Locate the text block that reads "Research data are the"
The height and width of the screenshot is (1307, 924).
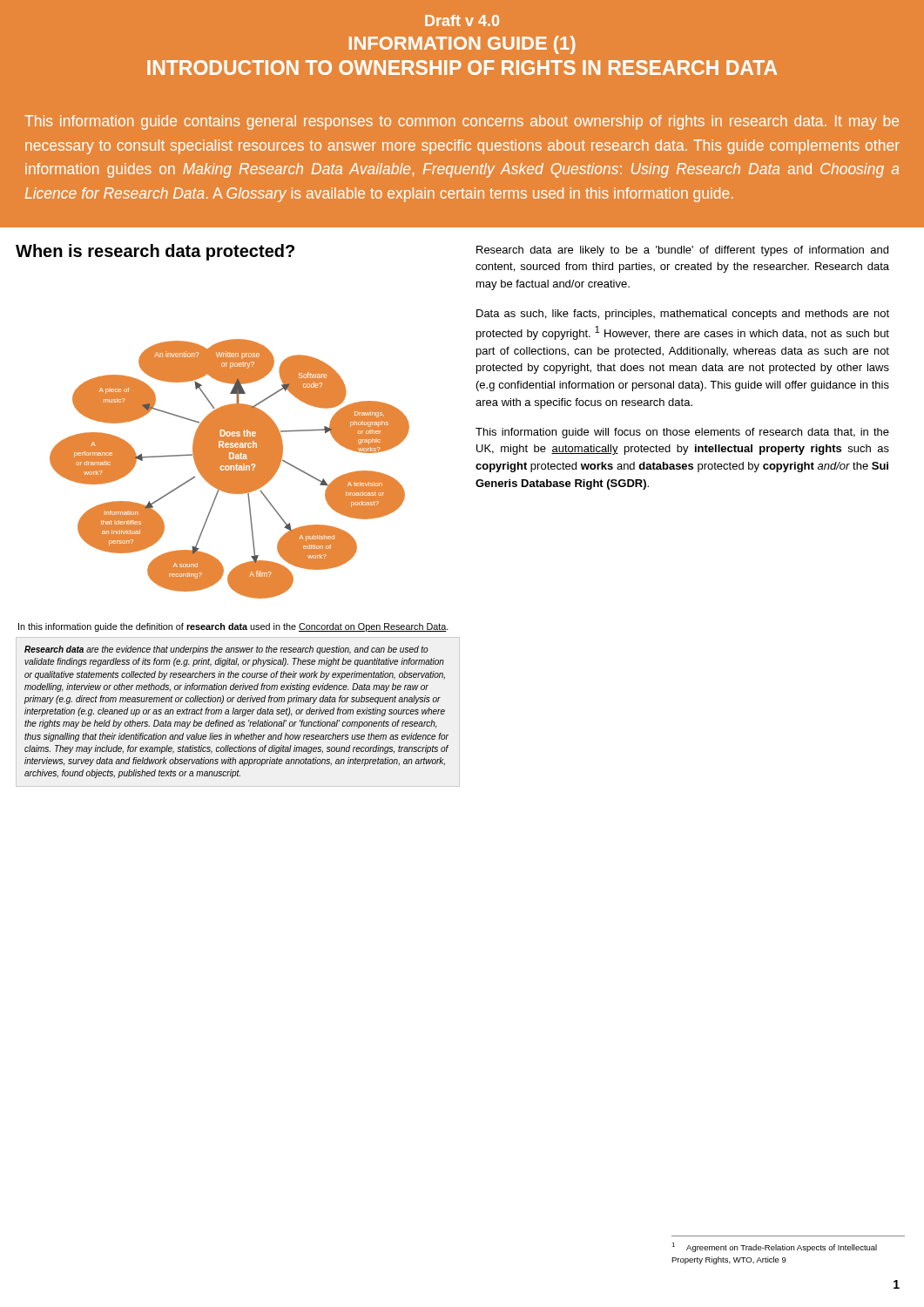[x=238, y=712]
